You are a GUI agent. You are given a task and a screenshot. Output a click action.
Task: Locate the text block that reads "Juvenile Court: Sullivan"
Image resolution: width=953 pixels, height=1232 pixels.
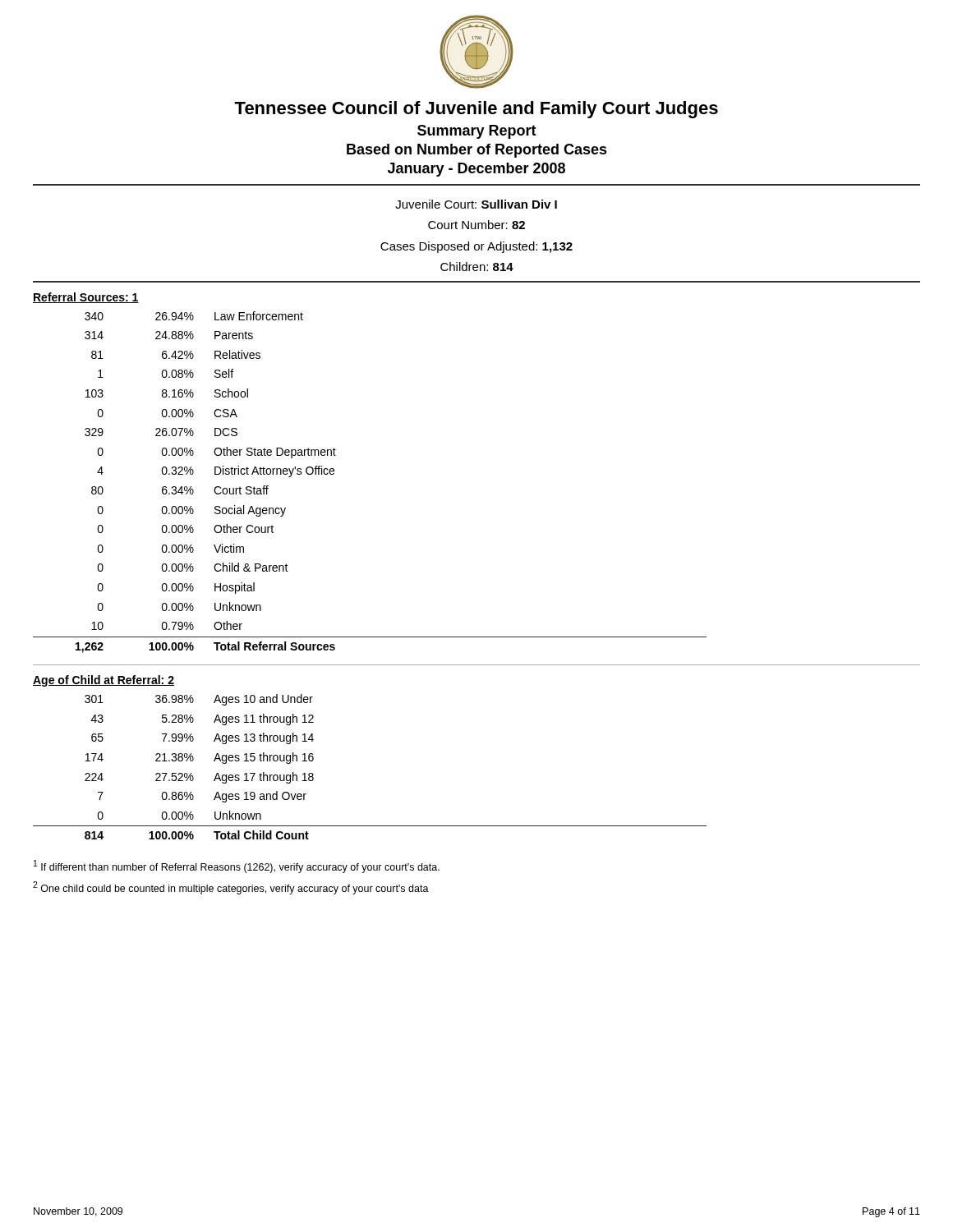tap(476, 235)
